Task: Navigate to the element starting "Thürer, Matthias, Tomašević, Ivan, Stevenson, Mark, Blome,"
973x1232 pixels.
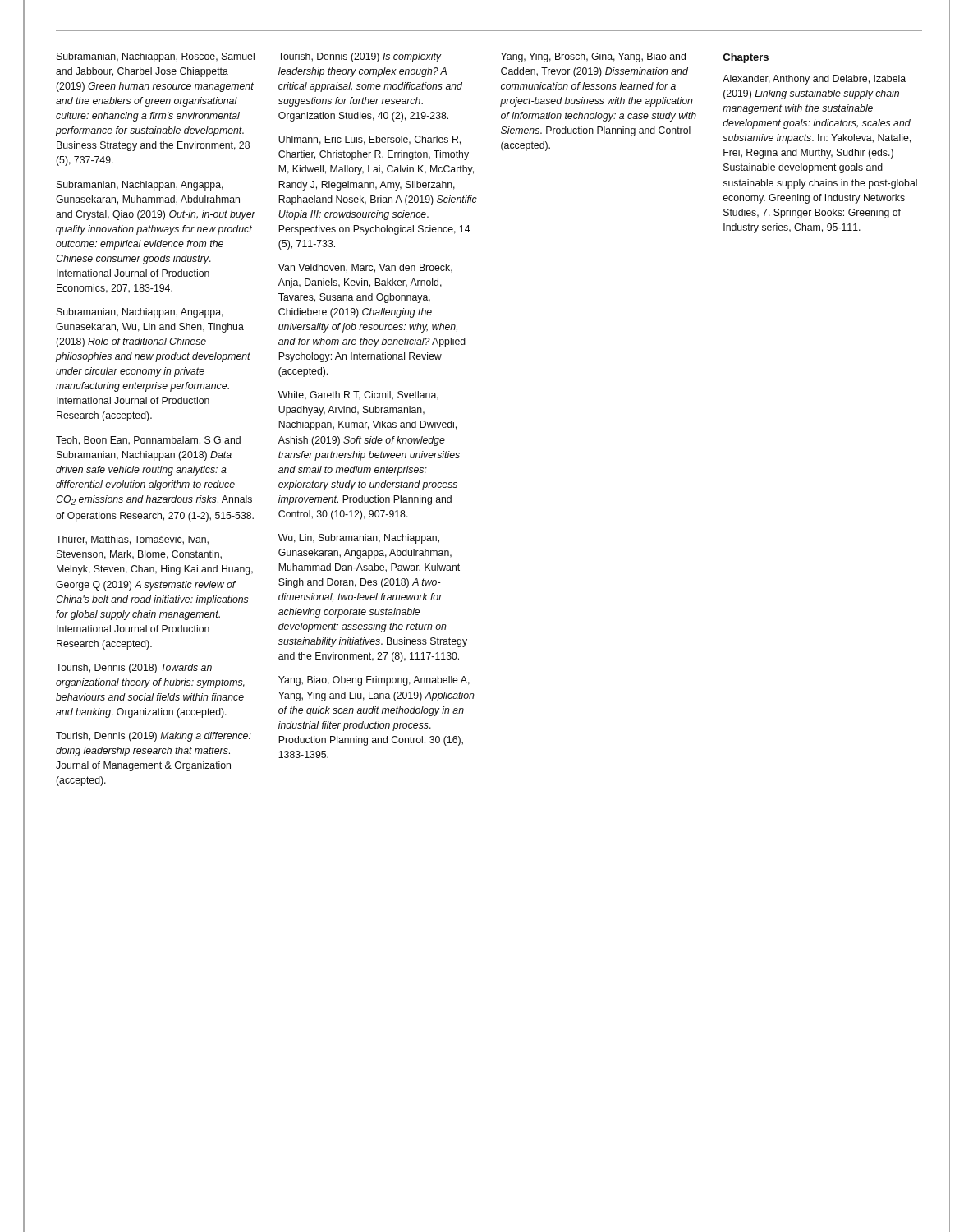Action: [x=155, y=592]
